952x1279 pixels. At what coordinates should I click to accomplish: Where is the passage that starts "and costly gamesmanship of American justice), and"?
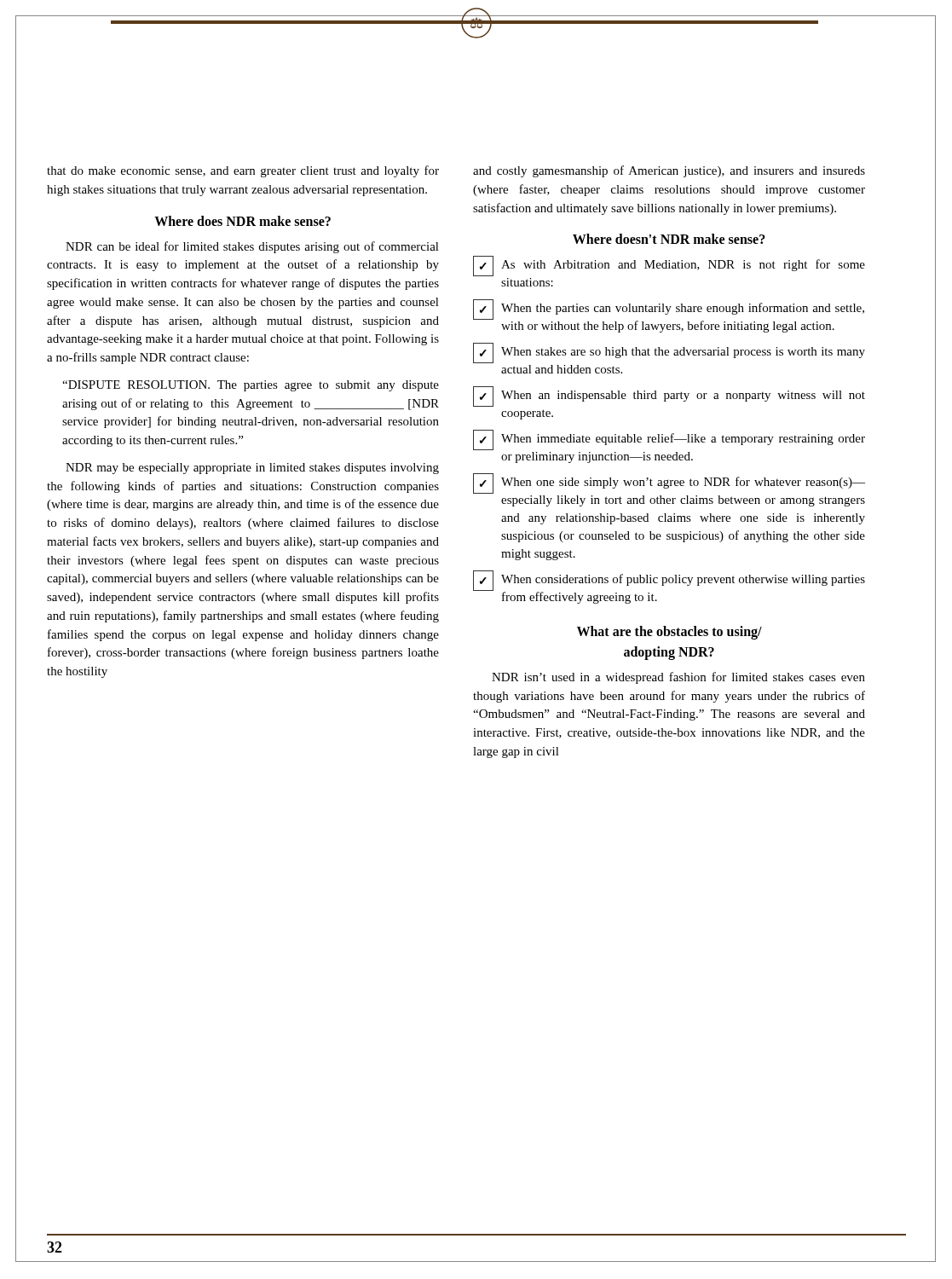(x=669, y=190)
